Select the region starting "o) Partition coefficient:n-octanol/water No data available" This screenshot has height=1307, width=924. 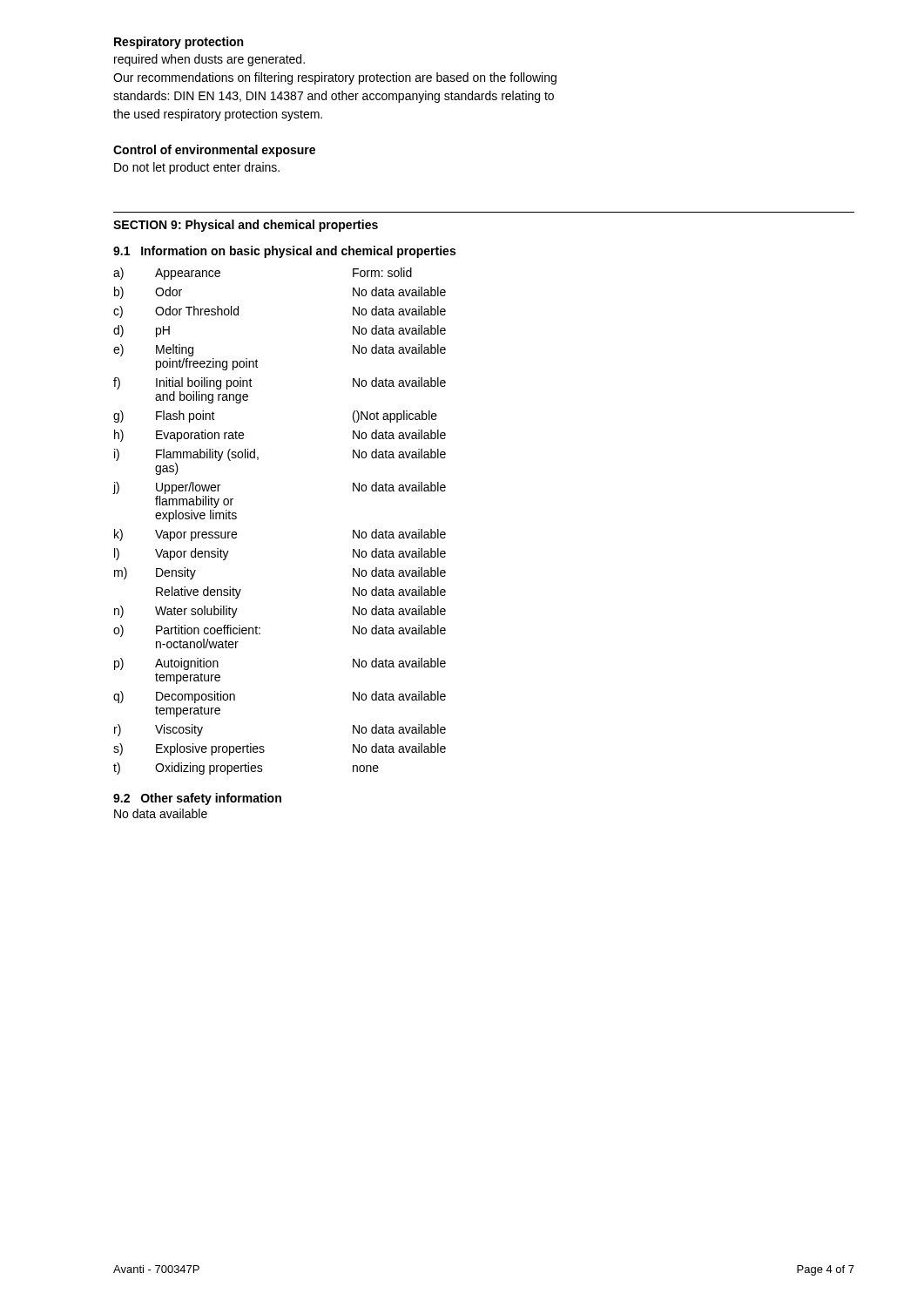click(x=205, y=630)
